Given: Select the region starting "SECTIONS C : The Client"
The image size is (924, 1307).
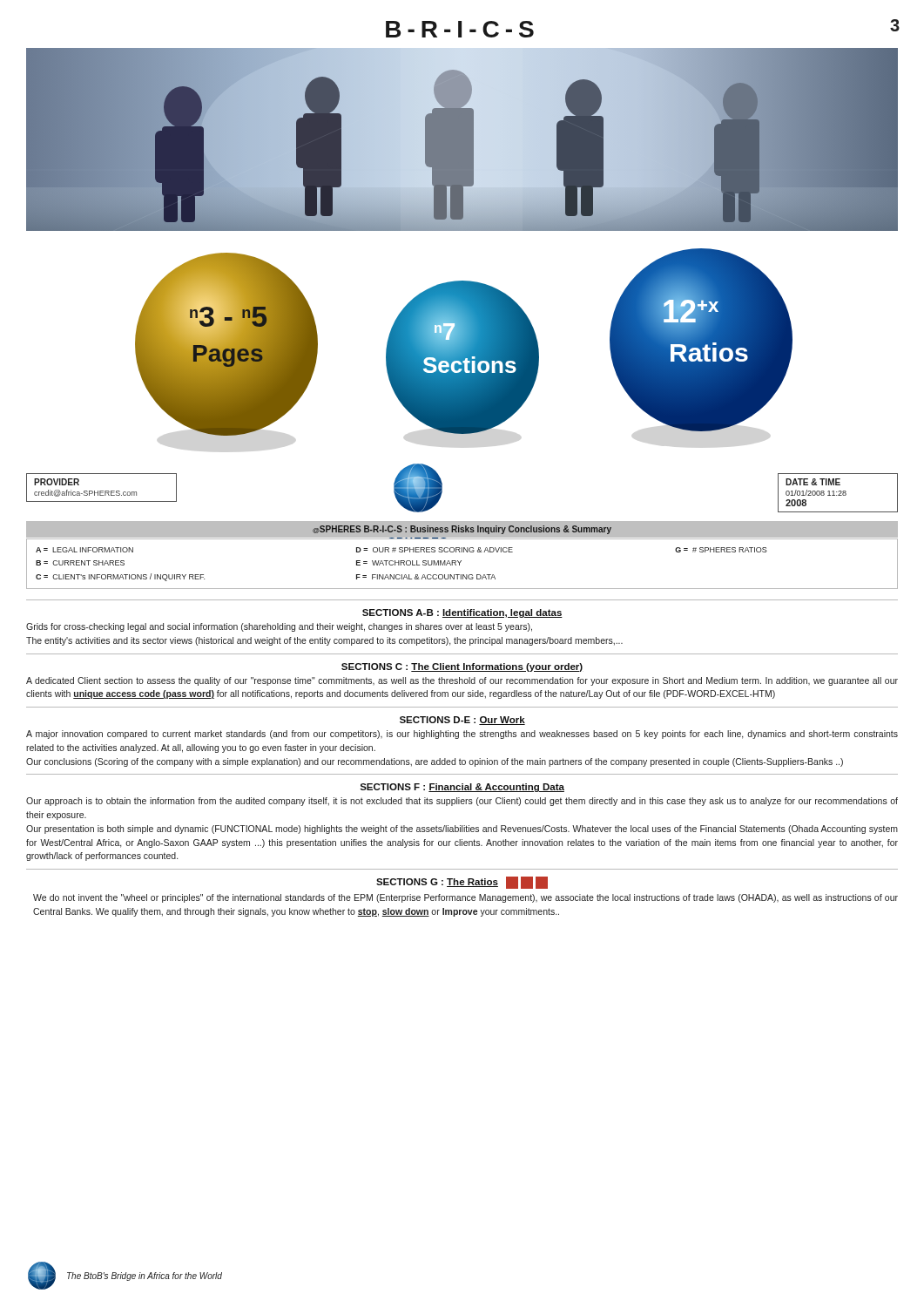Looking at the screenshot, I should 462,666.
